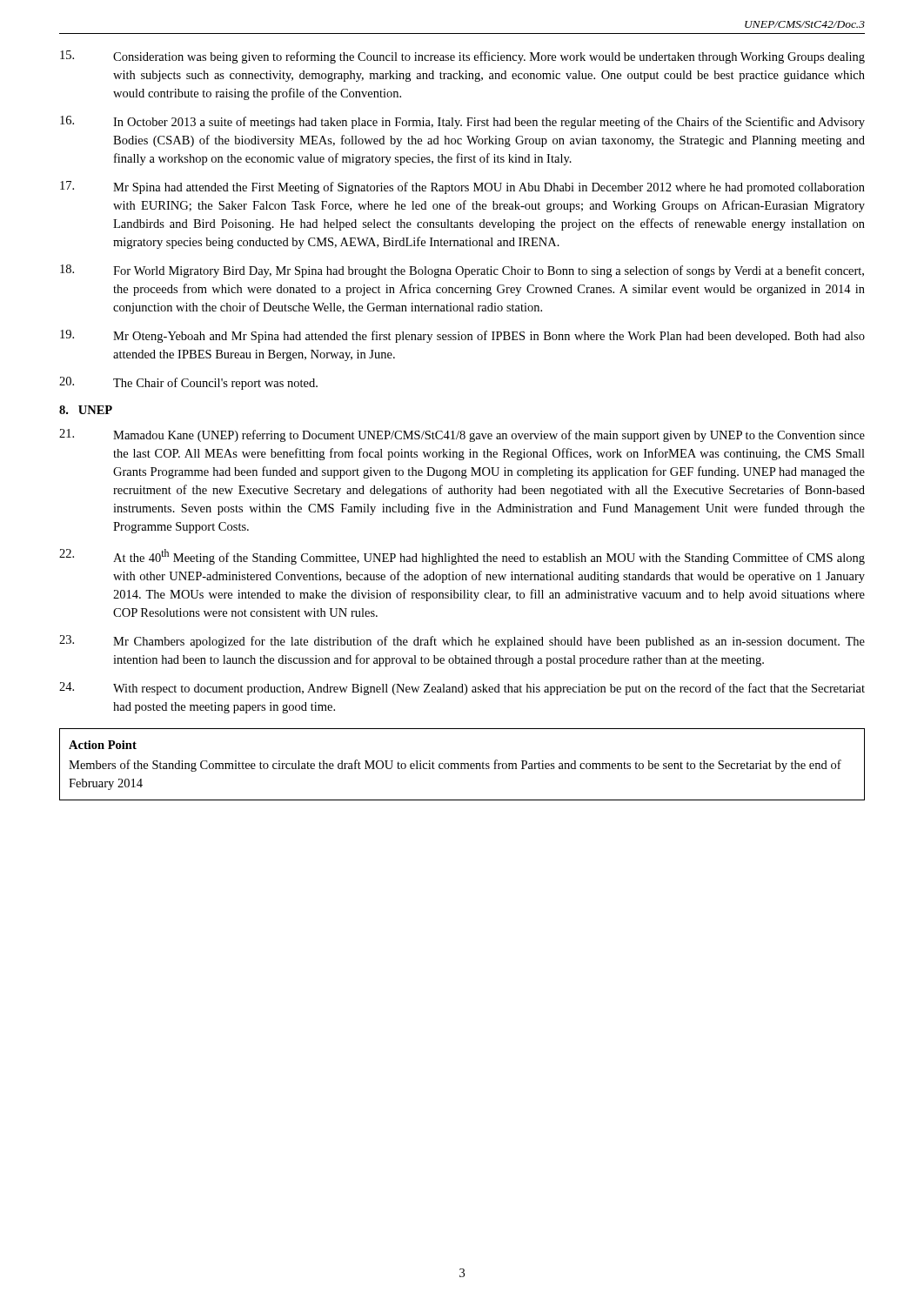Point to the region starting "Consideration was being given to reforming the Council"
Image resolution: width=924 pixels, height=1305 pixels.
(x=462, y=75)
